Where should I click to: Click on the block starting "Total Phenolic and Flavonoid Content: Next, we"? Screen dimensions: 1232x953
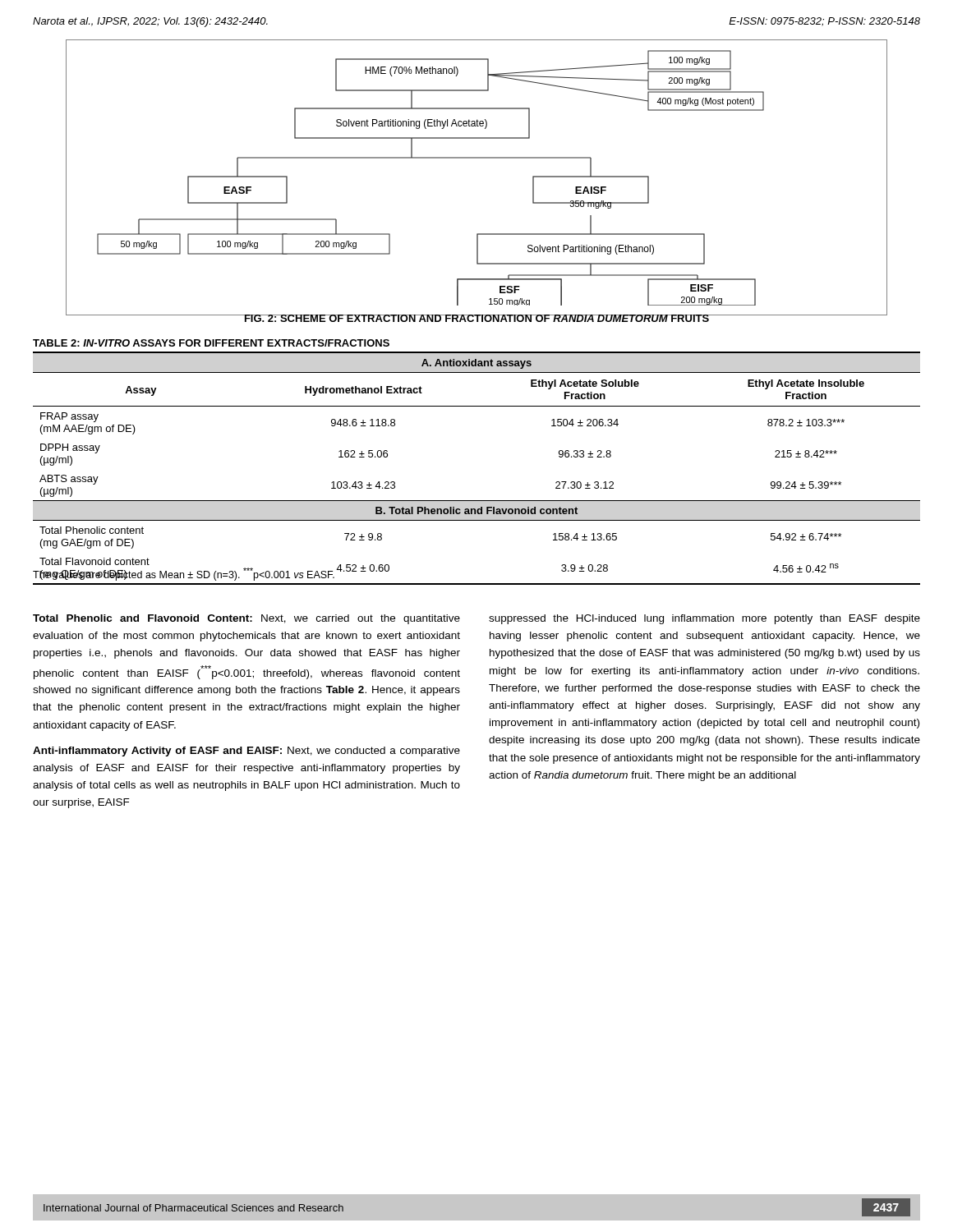(246, 710)
